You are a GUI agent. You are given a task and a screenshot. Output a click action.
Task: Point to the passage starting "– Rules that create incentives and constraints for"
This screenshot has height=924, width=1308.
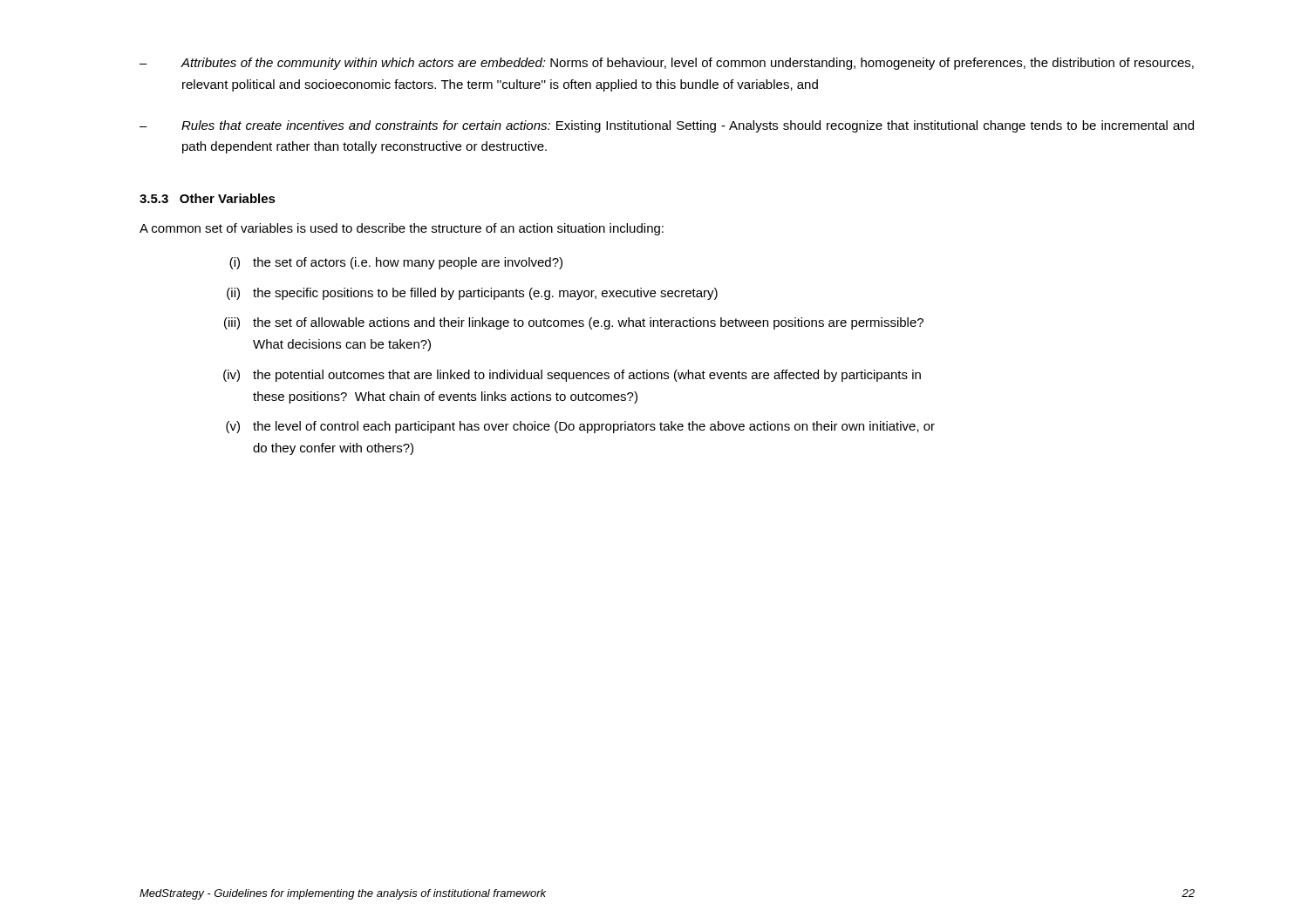coord(667,136)
